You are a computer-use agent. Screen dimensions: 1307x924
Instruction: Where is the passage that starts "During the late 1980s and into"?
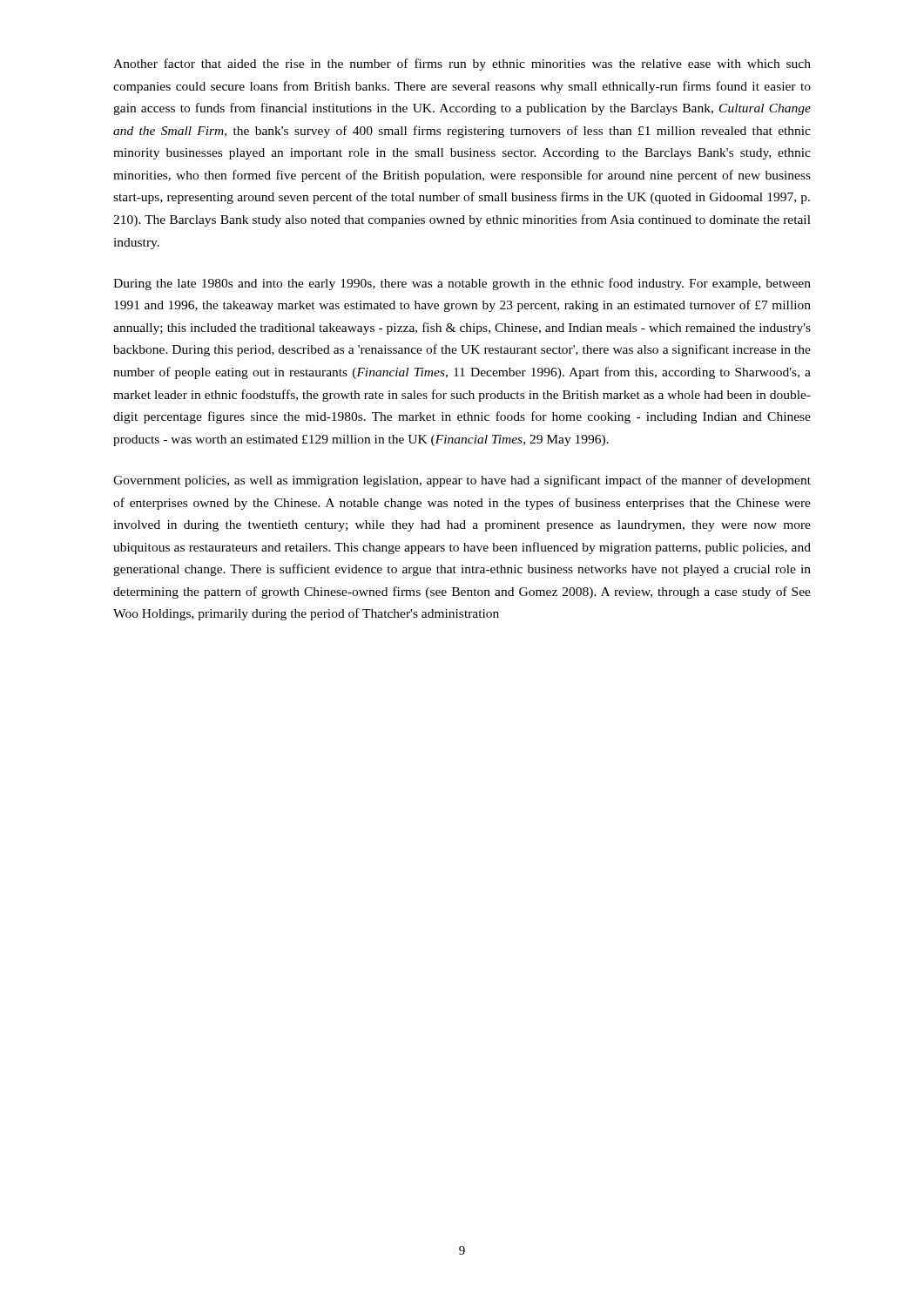click(x=462, y=360)
